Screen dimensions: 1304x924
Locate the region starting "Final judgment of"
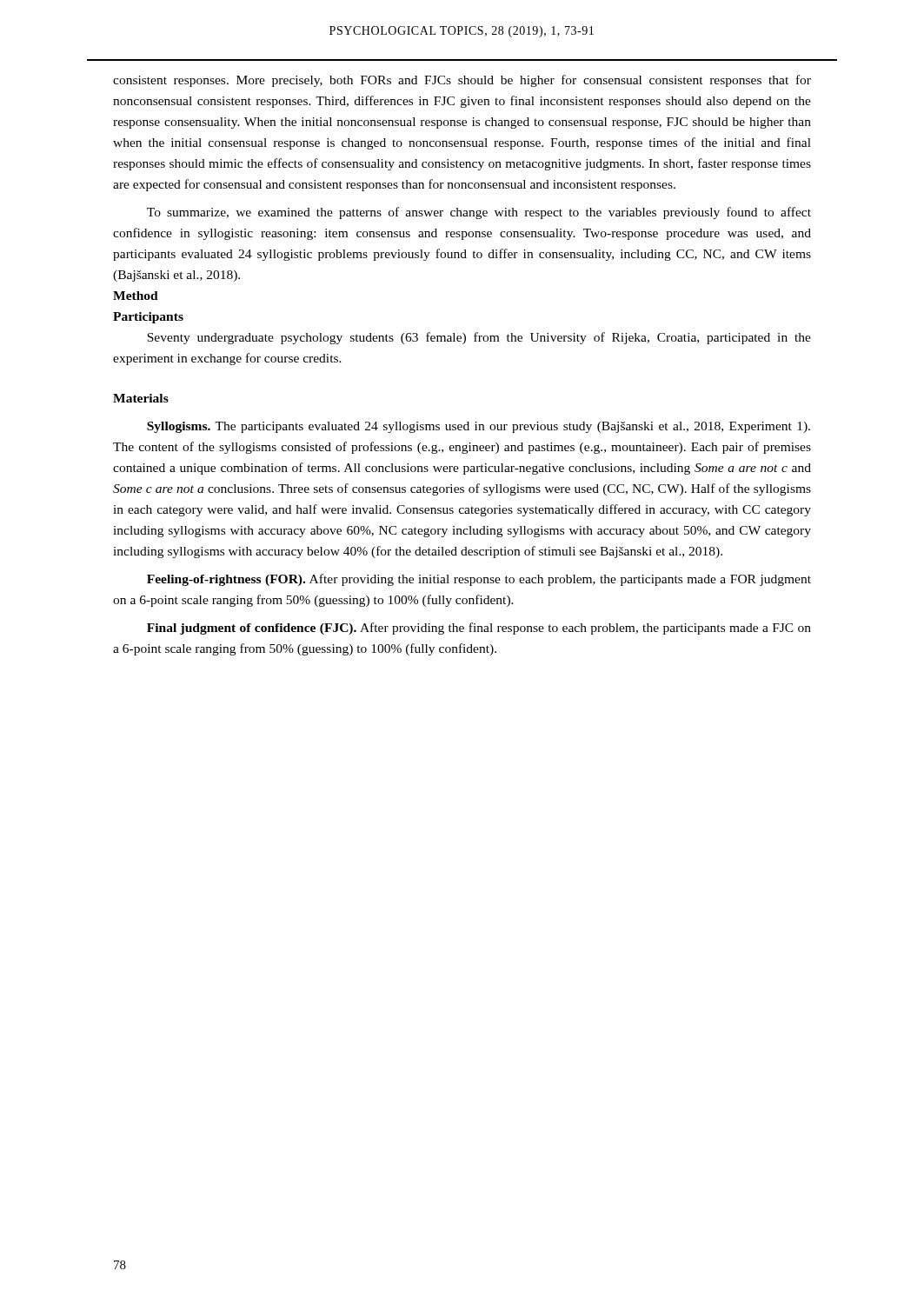(462, 638)
